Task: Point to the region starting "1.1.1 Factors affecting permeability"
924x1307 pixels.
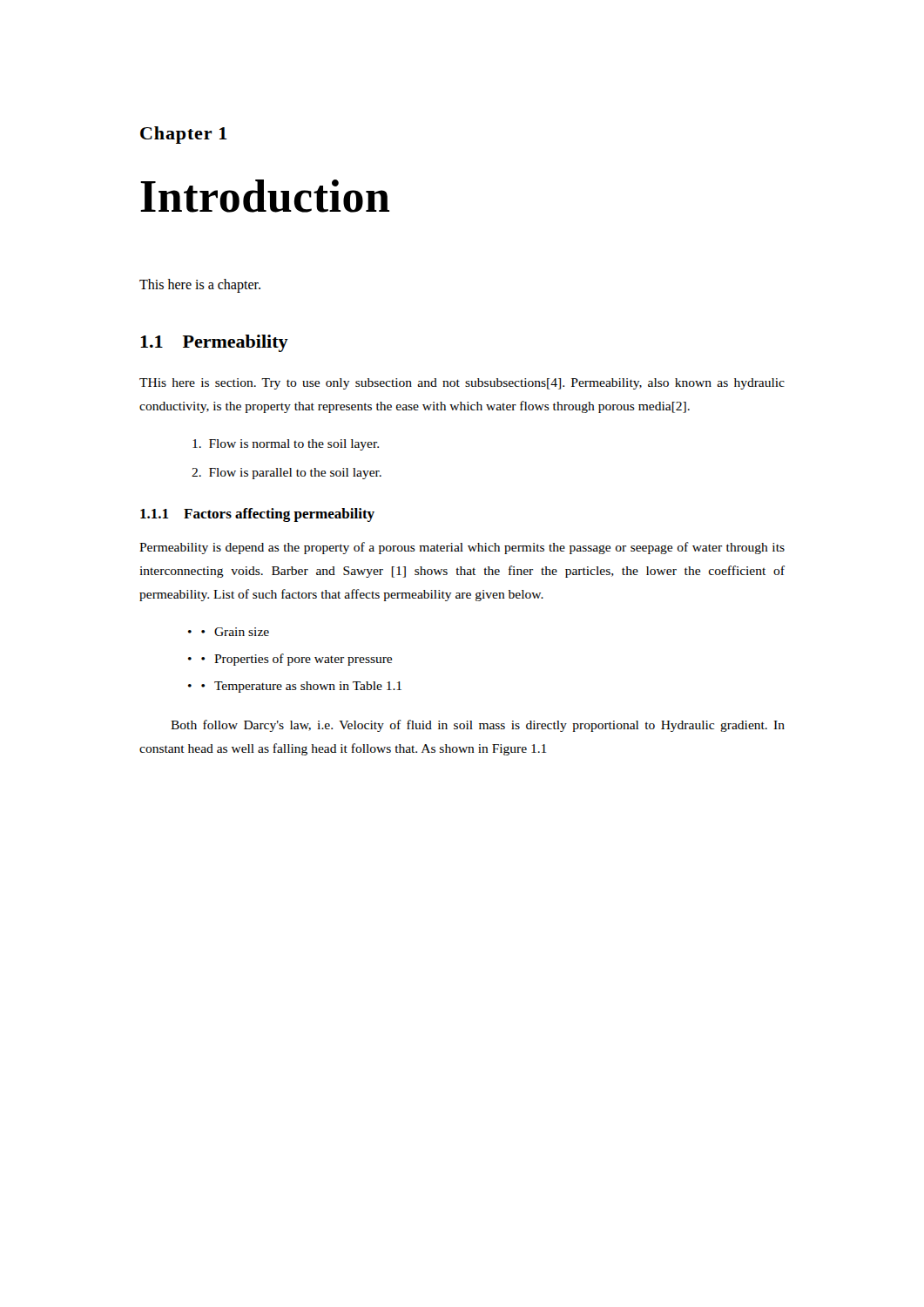Action: [257, 515]
